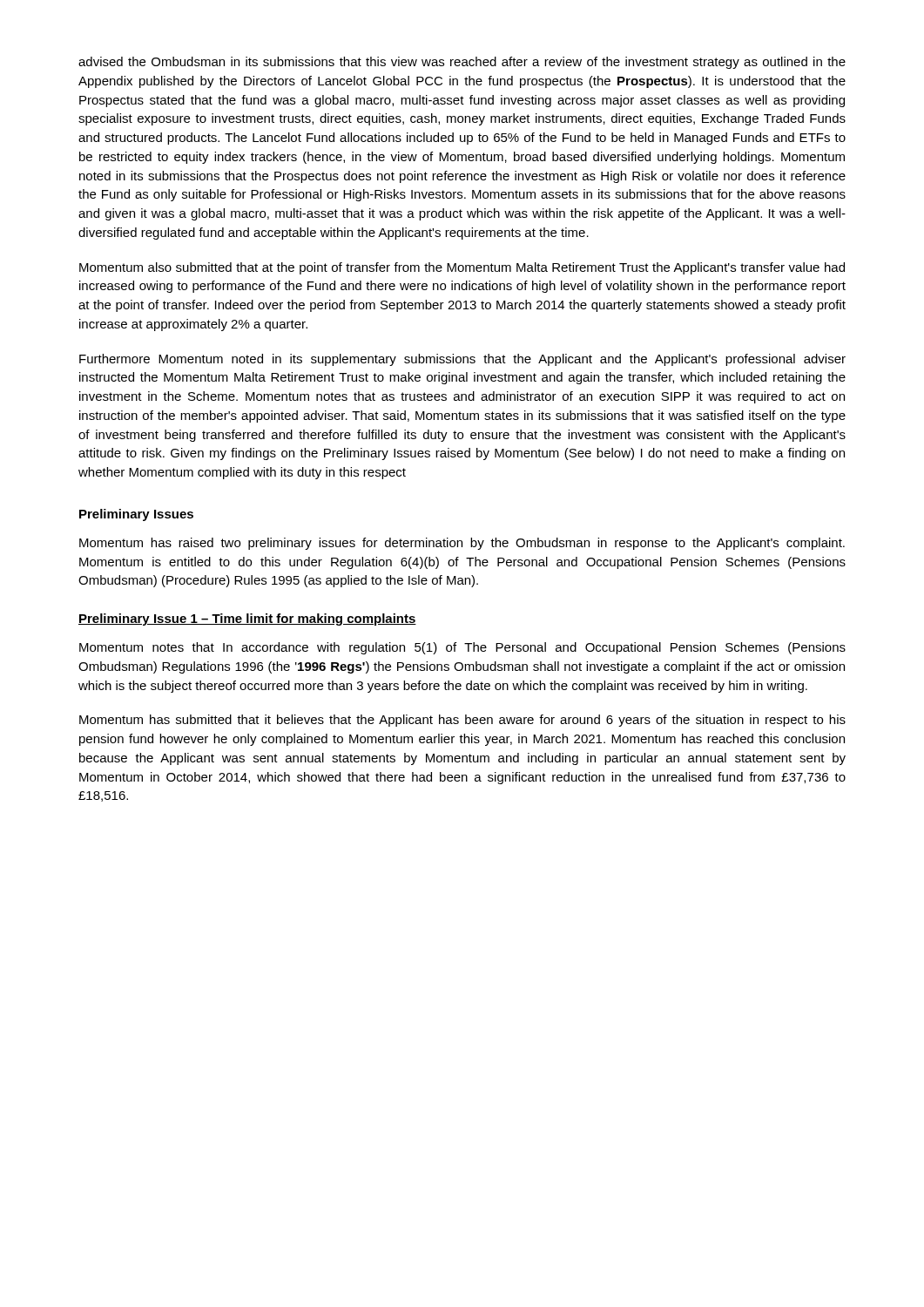Image resolution: width=924 pixels, height=1307 pixels.
Task: Locate the passage starting "advised the Ombudsman"
Action: pyautogui.click(x=462, y=147)
